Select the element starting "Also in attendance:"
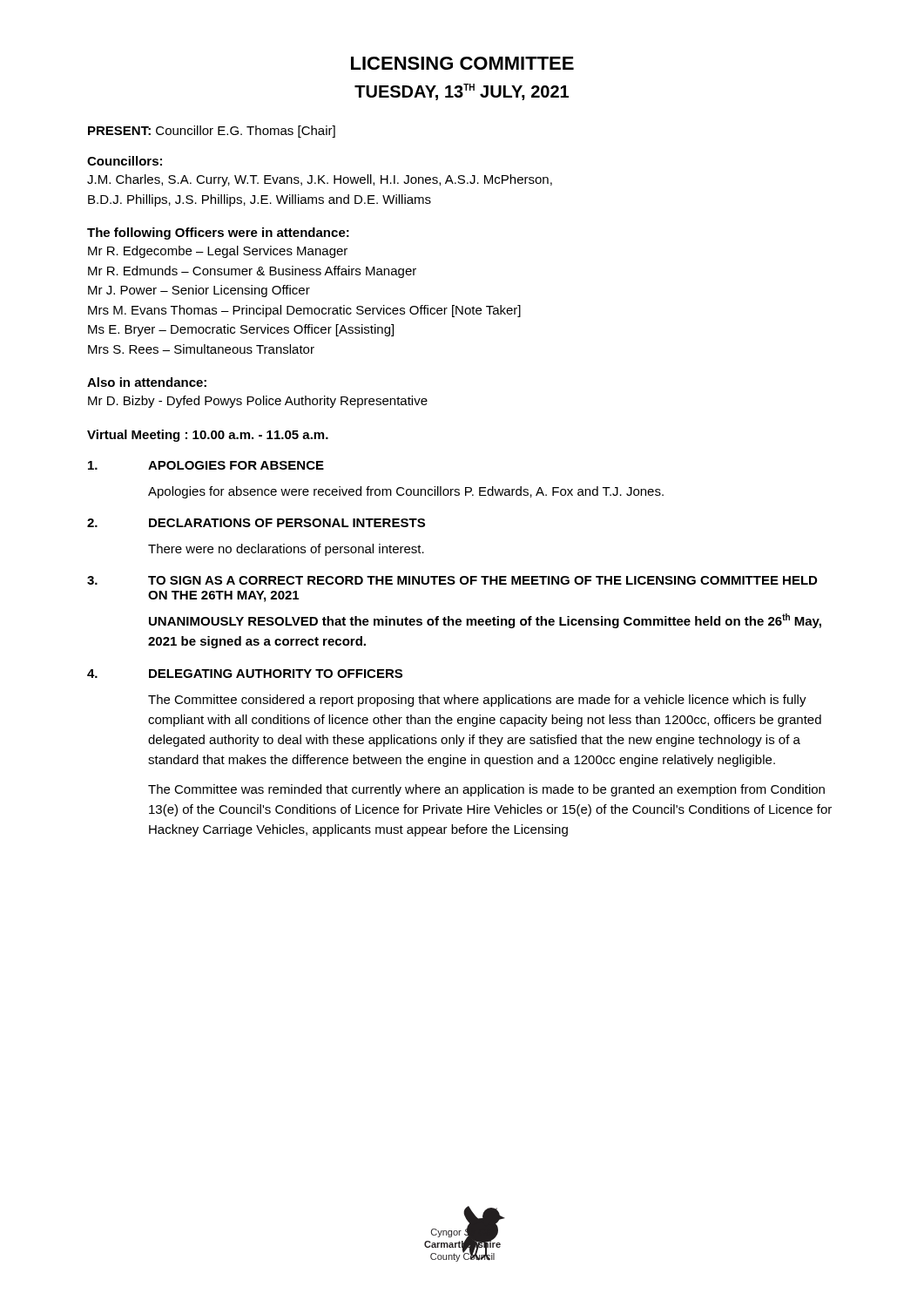Screen dimensions: 1307x924 pos(147,382)
